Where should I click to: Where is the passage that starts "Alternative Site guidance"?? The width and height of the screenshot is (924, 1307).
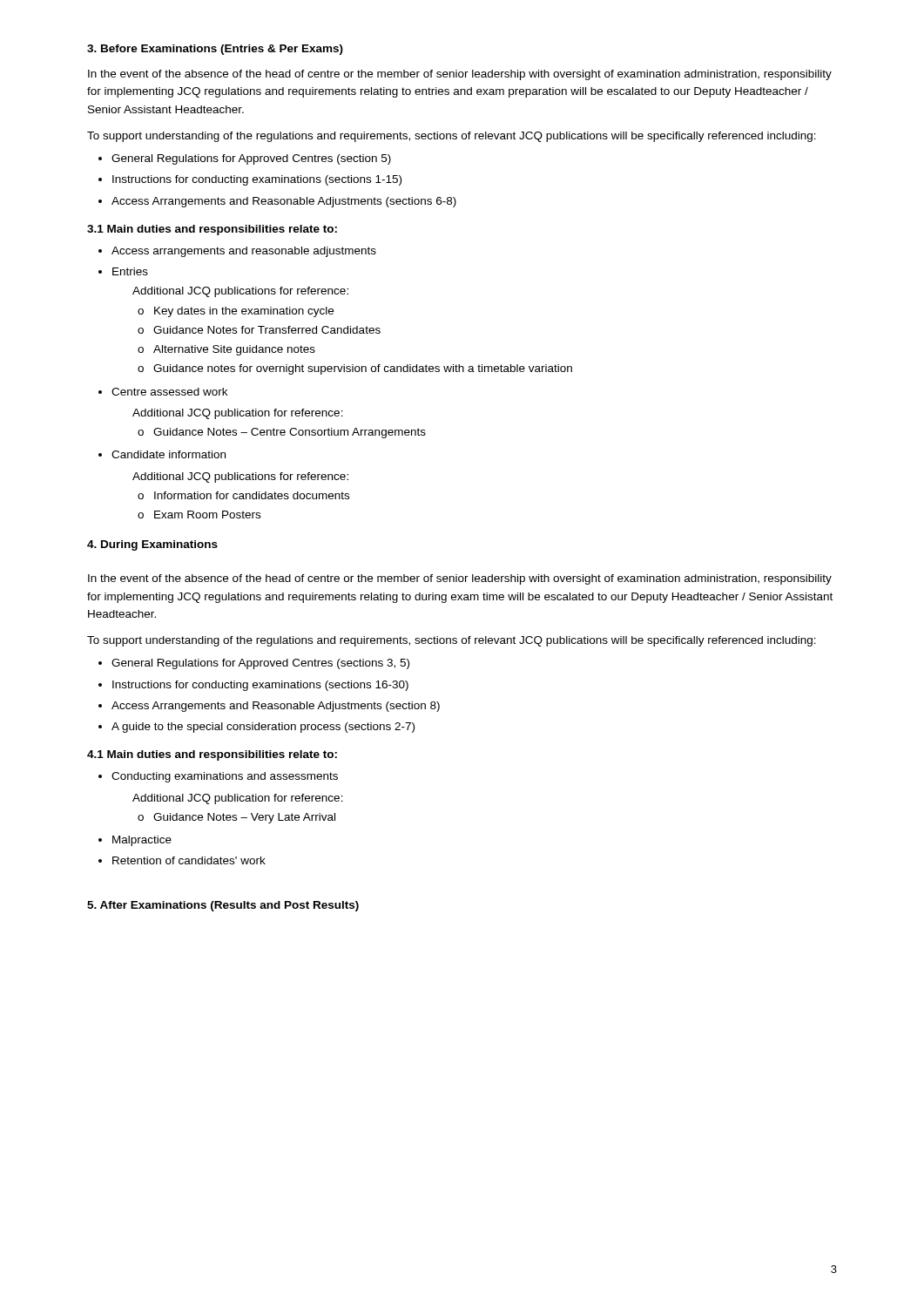coord(234,350)
